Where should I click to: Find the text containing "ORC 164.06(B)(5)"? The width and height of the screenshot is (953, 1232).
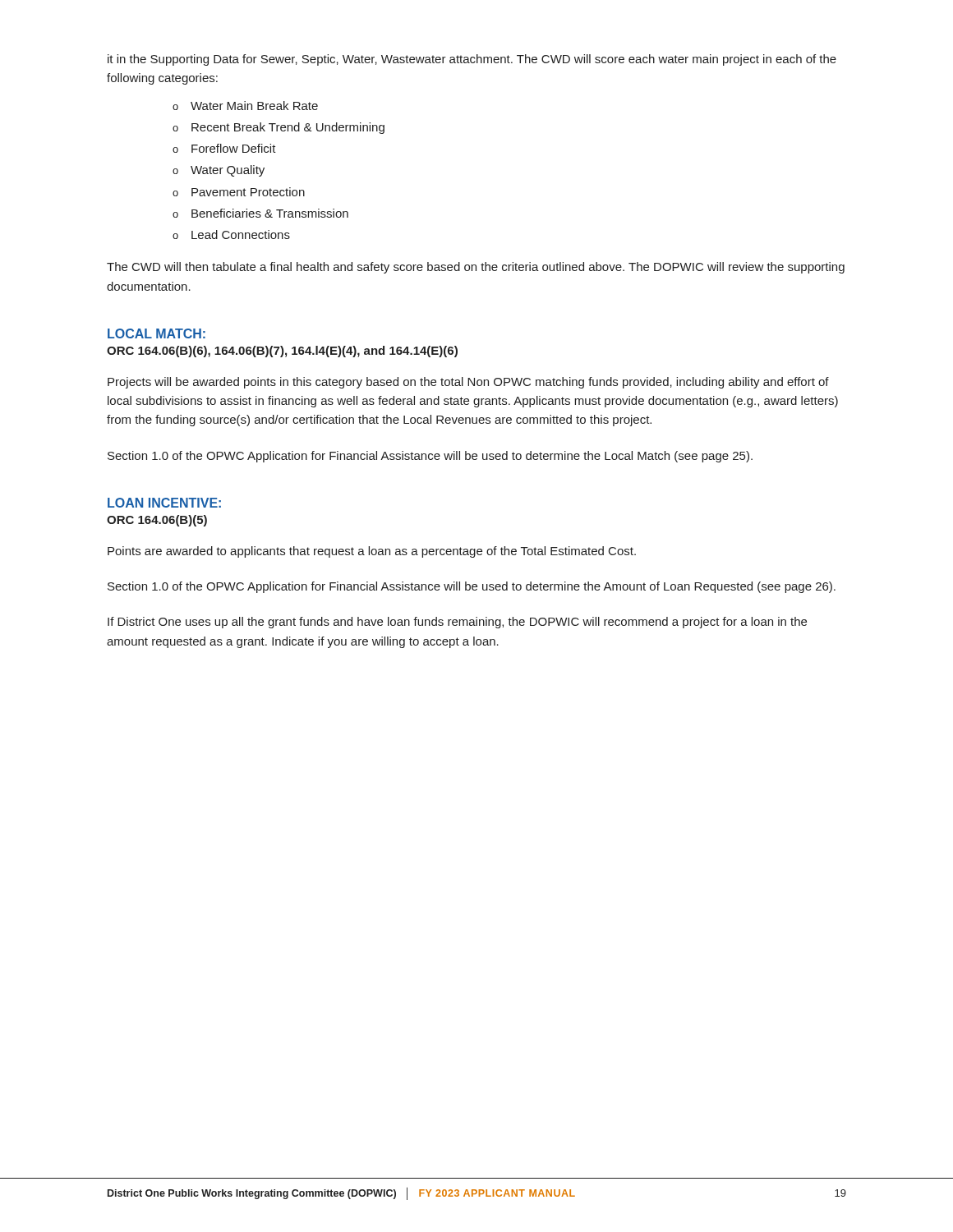pos(157,519)
